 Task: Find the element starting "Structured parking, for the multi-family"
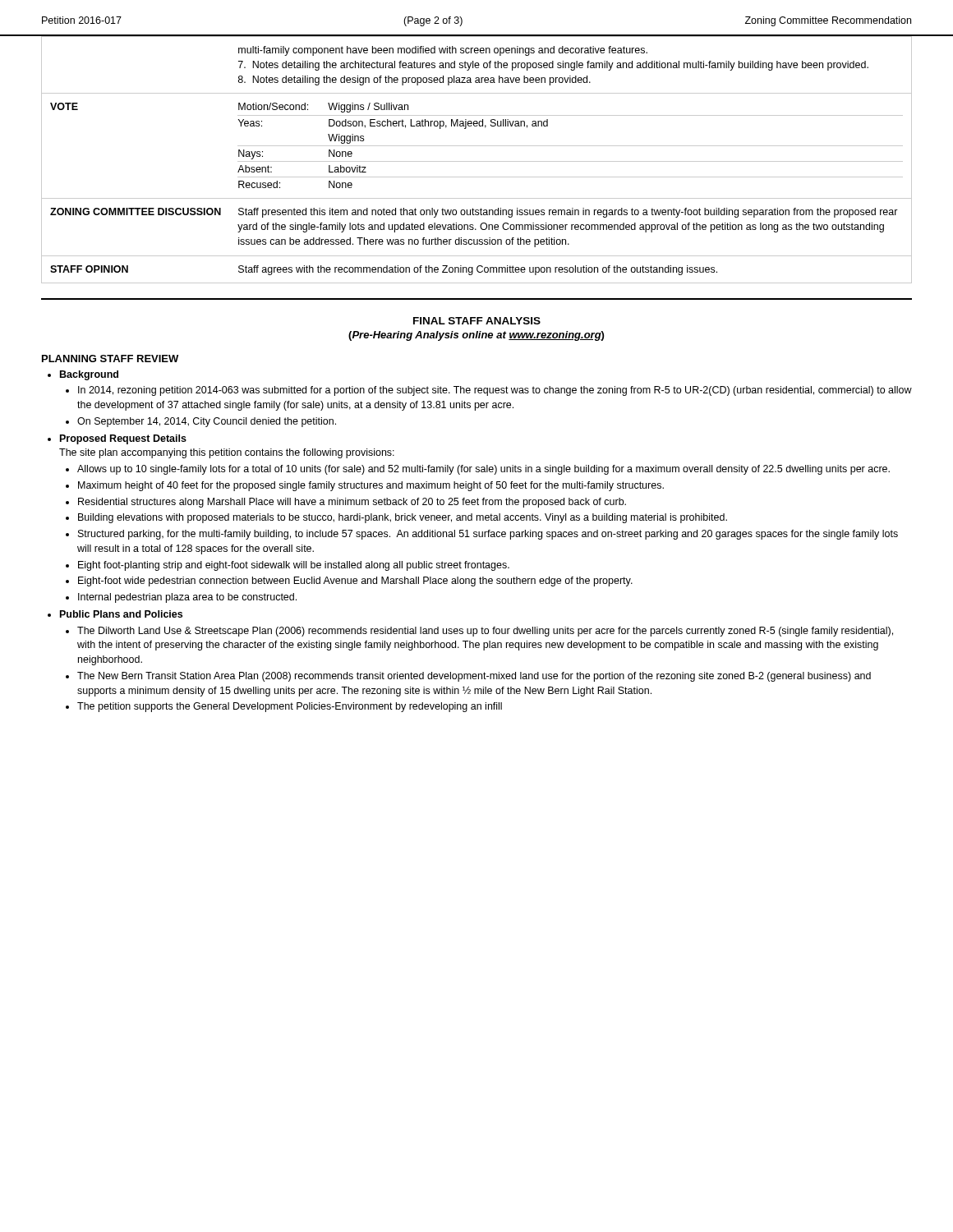[488, 541]
